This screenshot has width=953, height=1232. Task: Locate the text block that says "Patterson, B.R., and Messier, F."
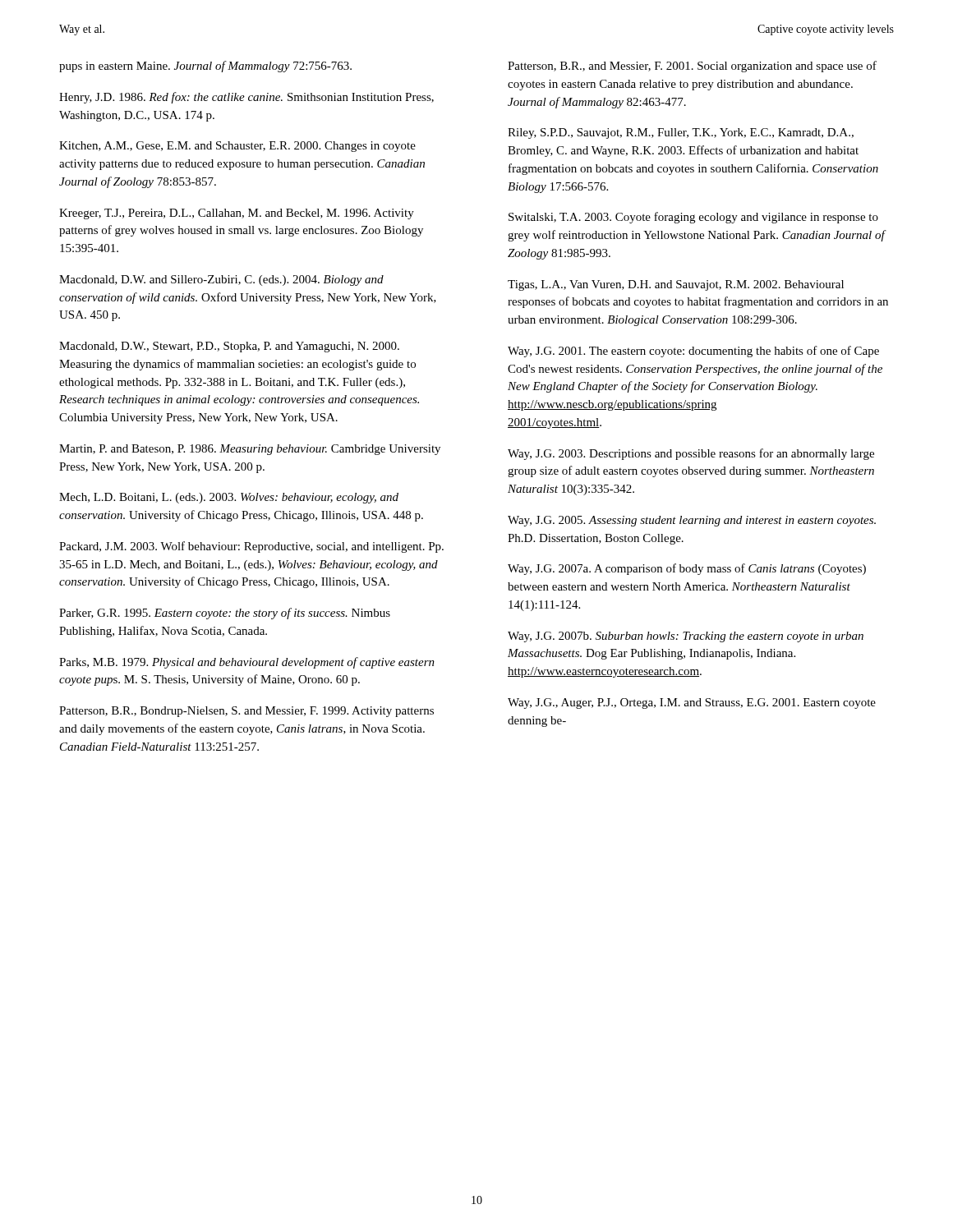tap(692, 84)
